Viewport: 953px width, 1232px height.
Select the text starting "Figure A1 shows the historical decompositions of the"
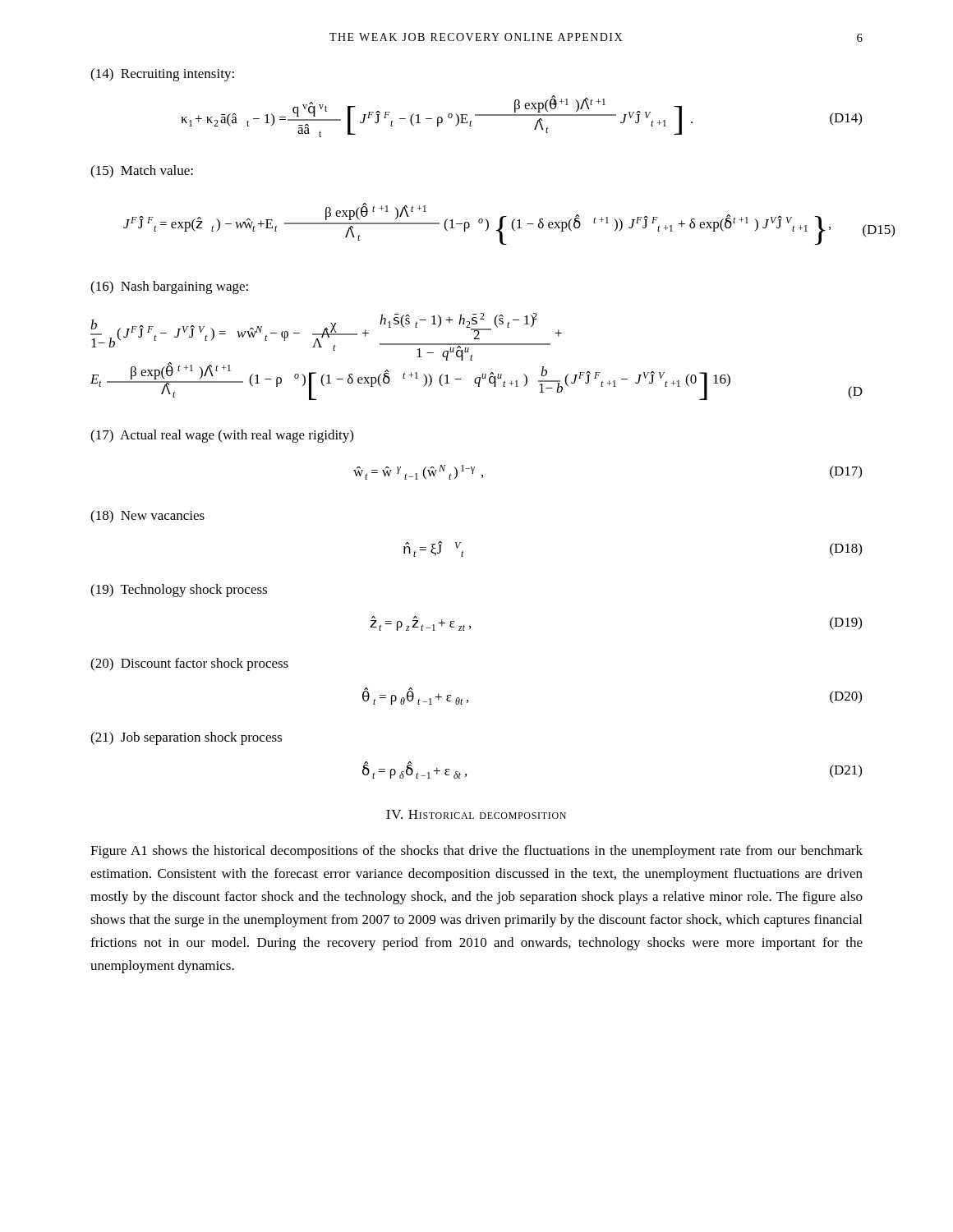coord(476,908)
